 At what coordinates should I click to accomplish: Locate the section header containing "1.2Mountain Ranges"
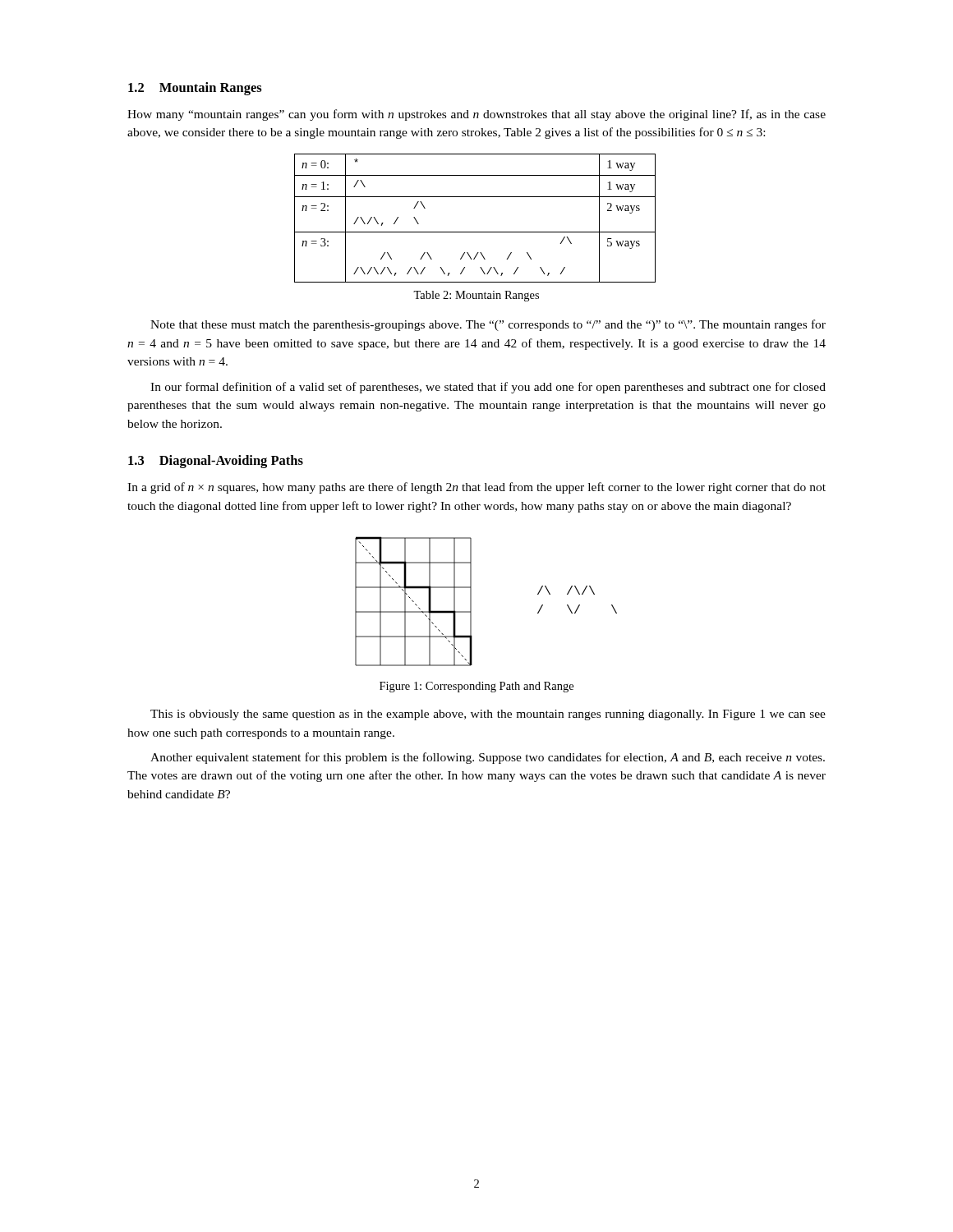[195, 87]
